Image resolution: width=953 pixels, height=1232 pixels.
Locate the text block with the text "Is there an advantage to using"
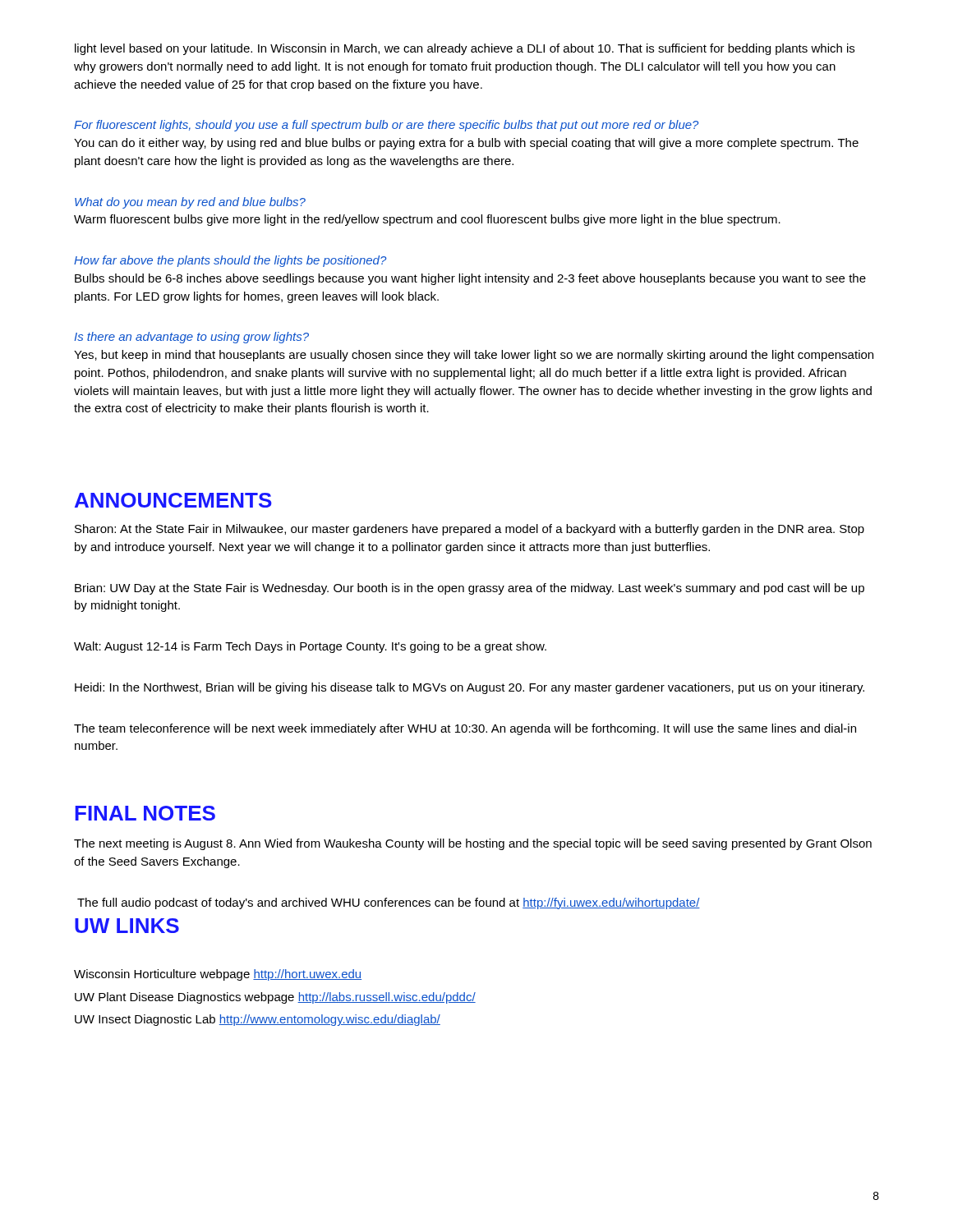[x=474, y=372]
